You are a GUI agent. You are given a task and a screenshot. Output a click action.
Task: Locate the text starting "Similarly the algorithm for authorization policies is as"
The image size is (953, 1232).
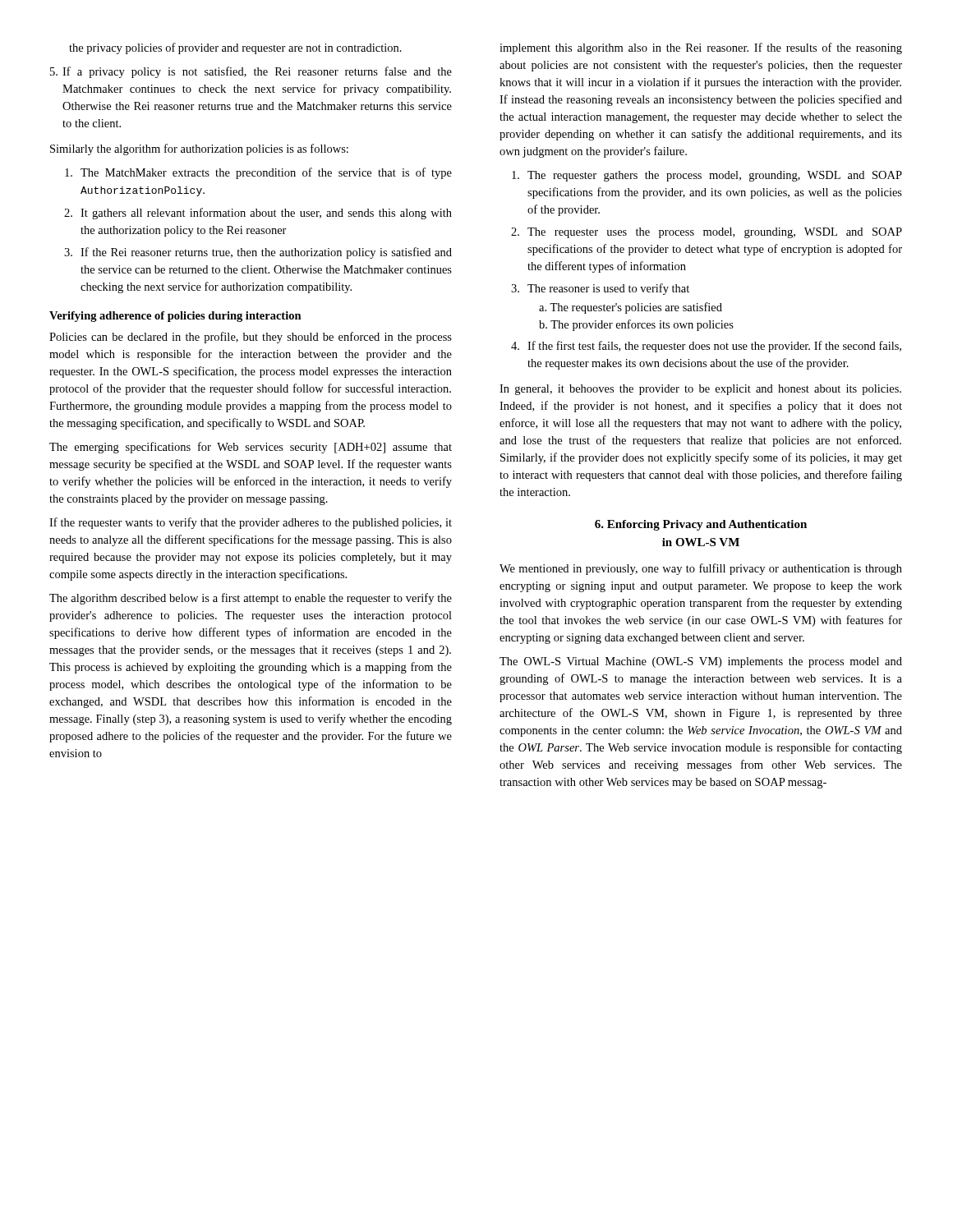click(251, 149)
